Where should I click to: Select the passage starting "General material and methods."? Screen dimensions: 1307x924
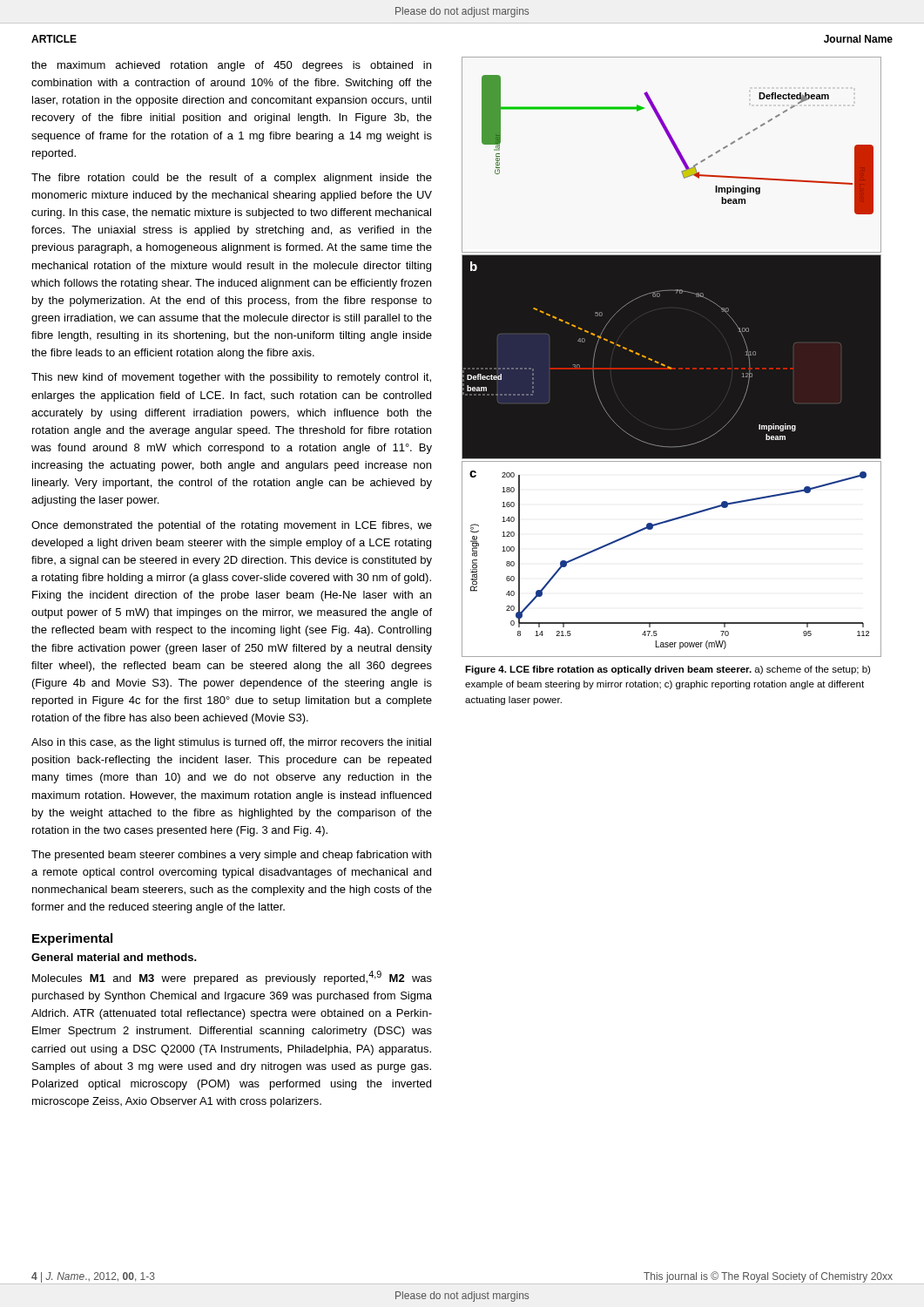click(114, 957)
